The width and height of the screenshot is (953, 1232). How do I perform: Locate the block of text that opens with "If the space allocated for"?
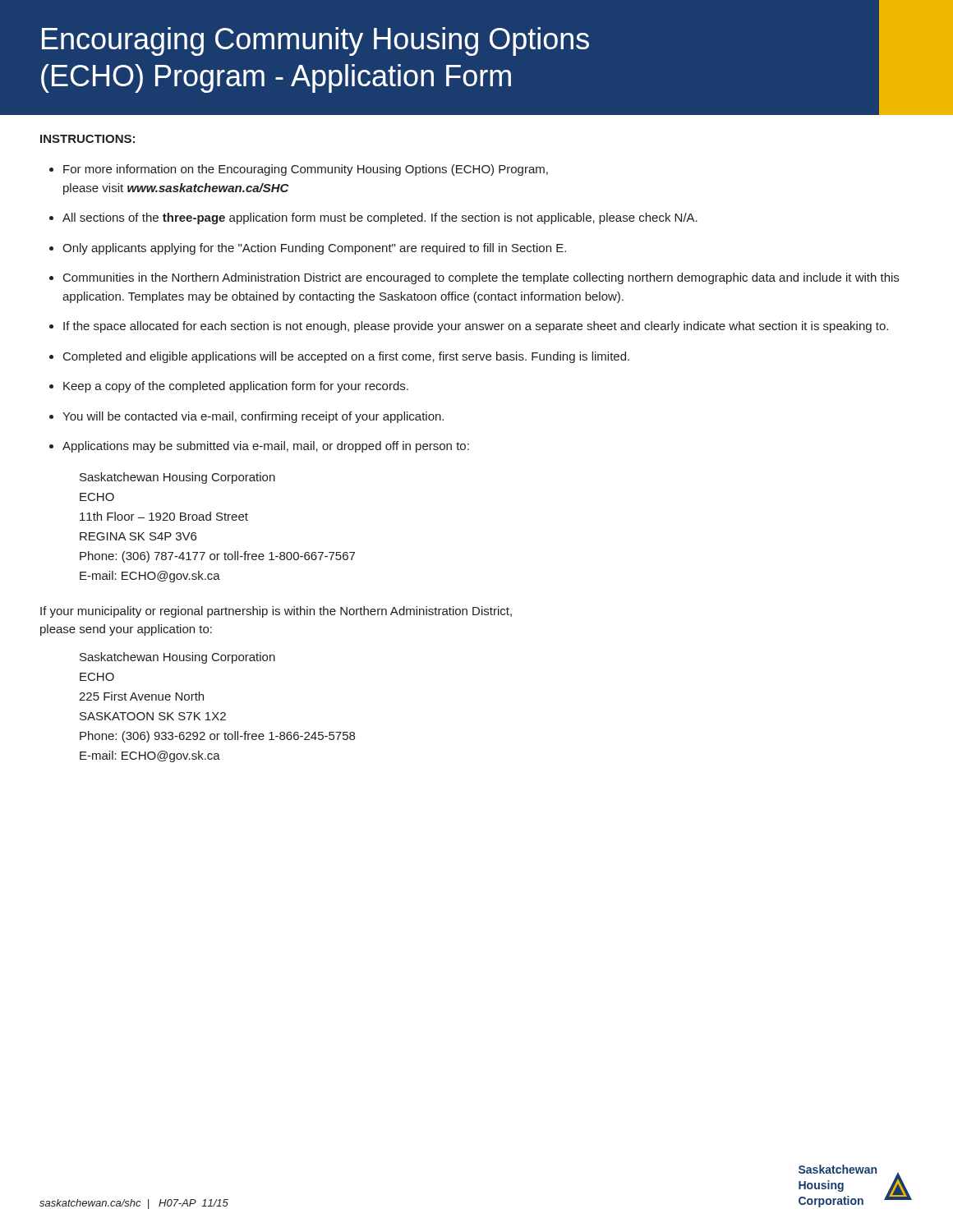476,326
